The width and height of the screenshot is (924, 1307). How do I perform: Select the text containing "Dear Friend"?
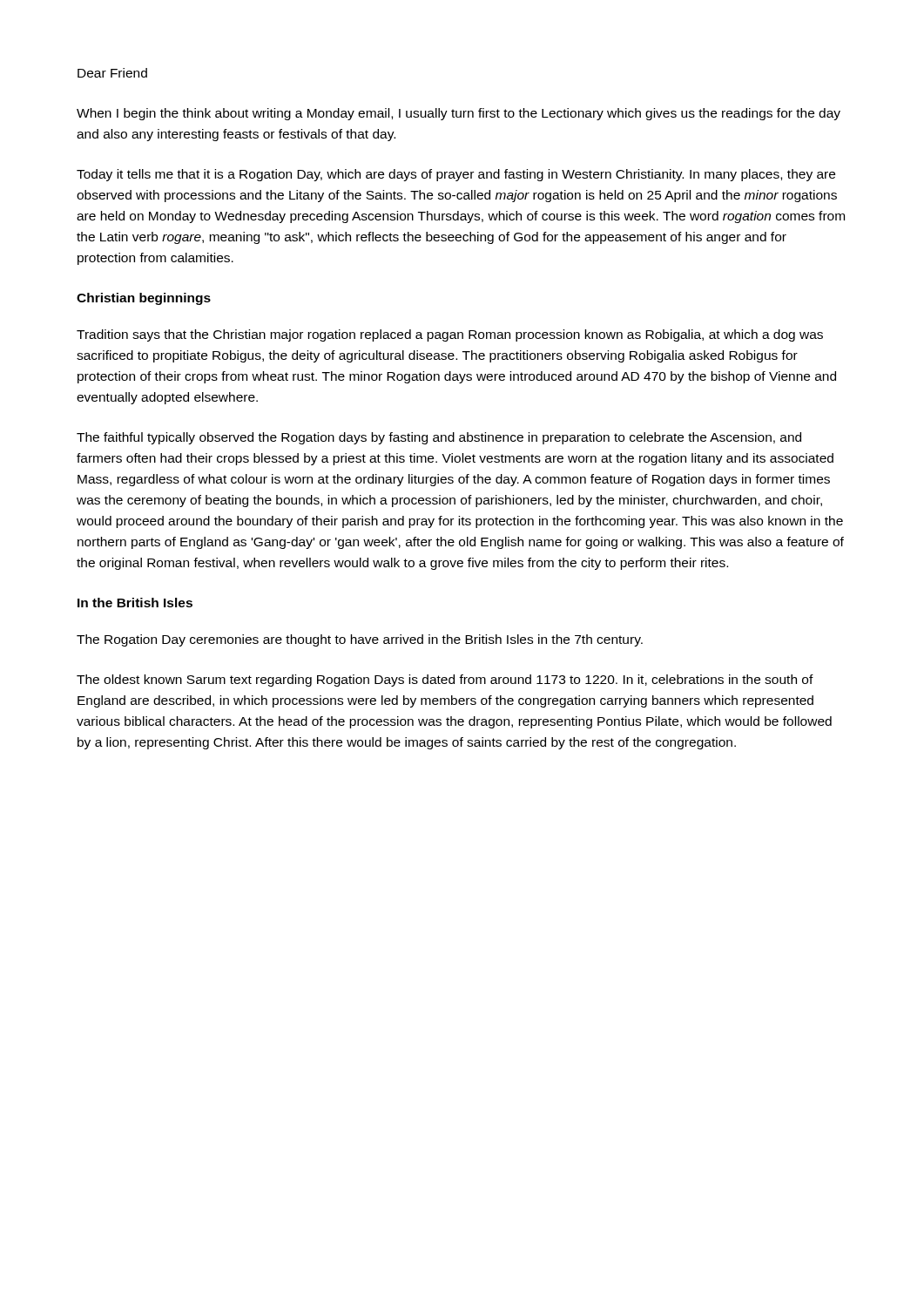[x=112, y=73]
